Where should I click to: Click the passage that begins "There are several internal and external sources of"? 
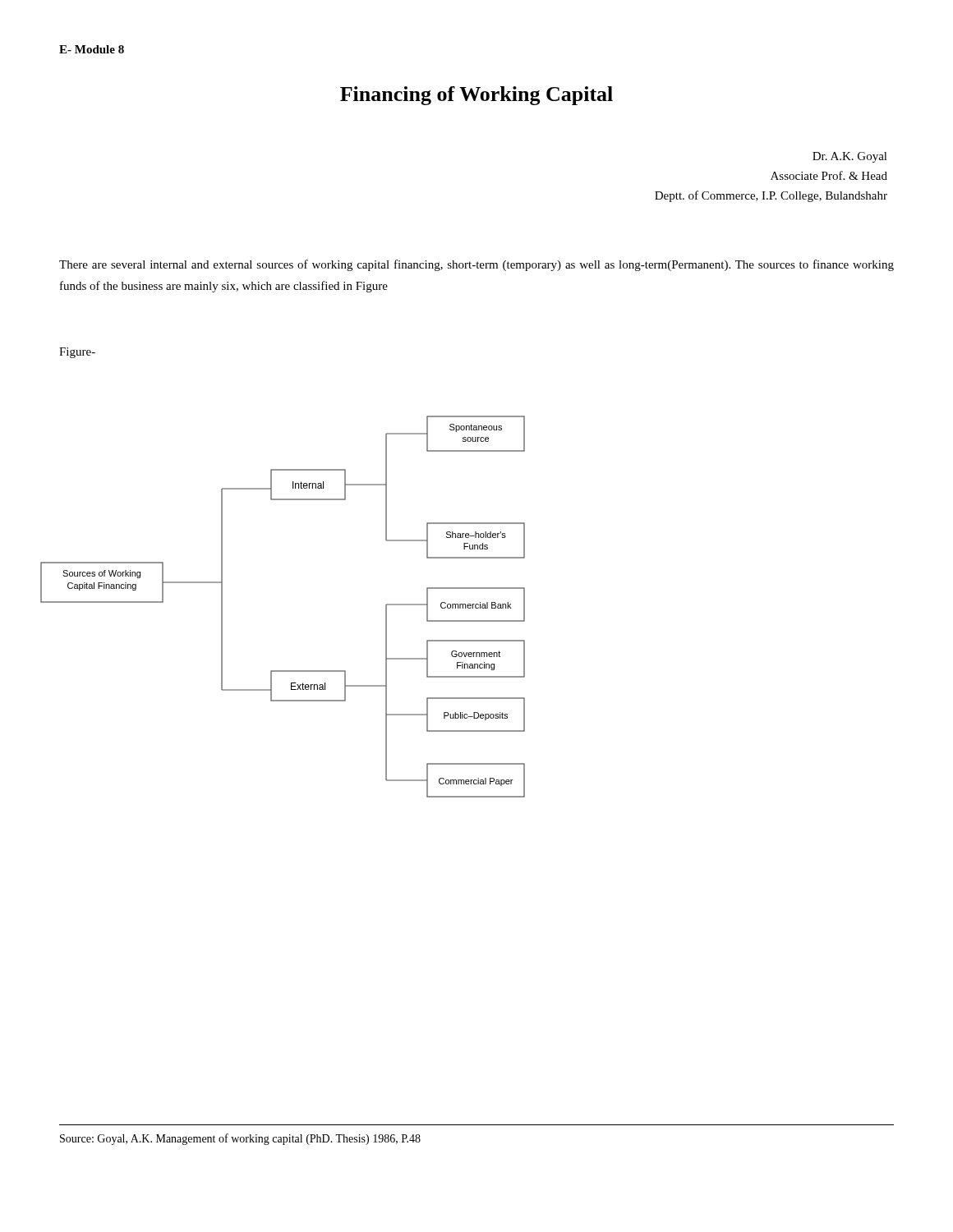(x=476, y=275)
